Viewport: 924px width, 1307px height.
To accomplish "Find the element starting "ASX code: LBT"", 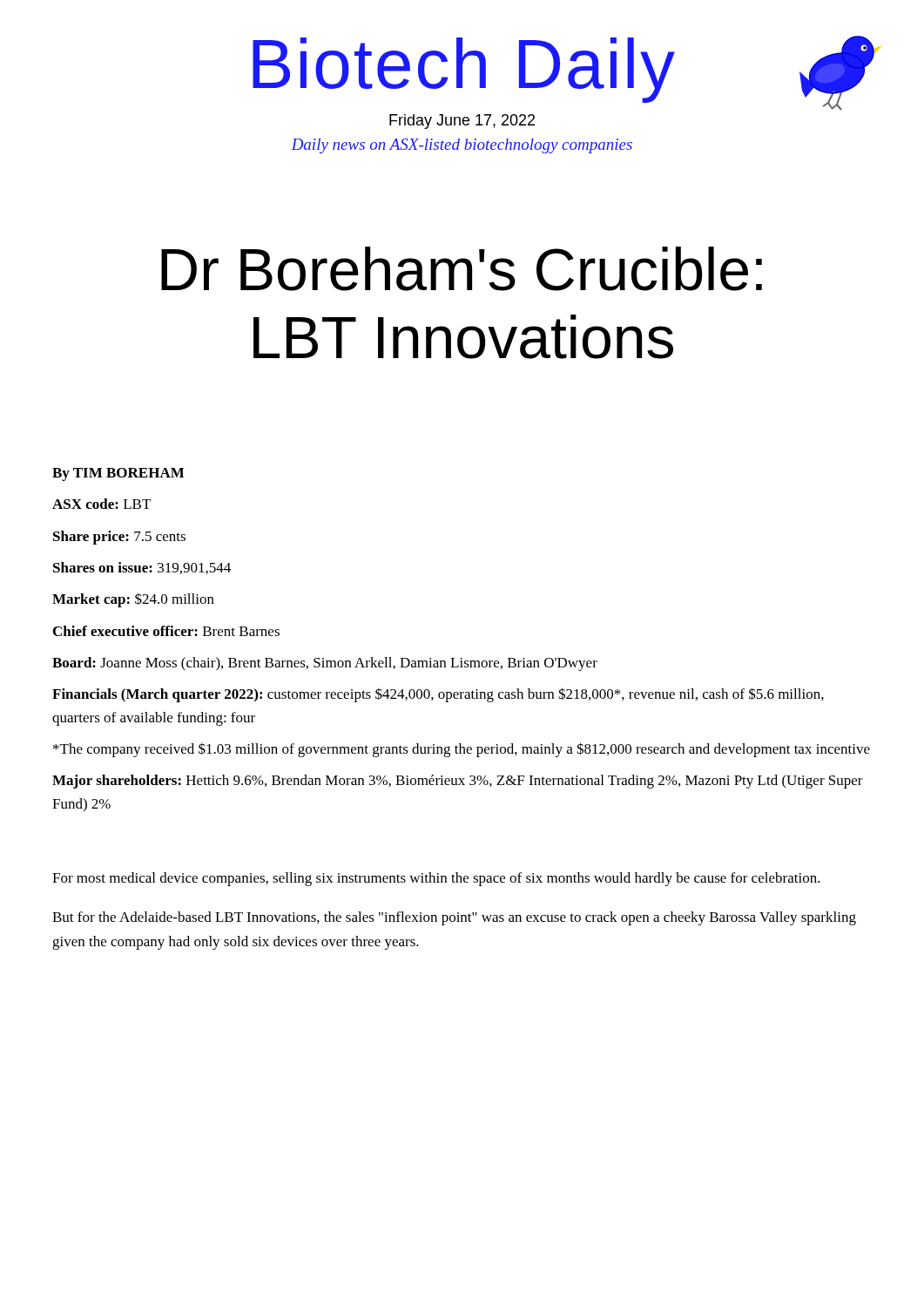I will click(101, 504).
